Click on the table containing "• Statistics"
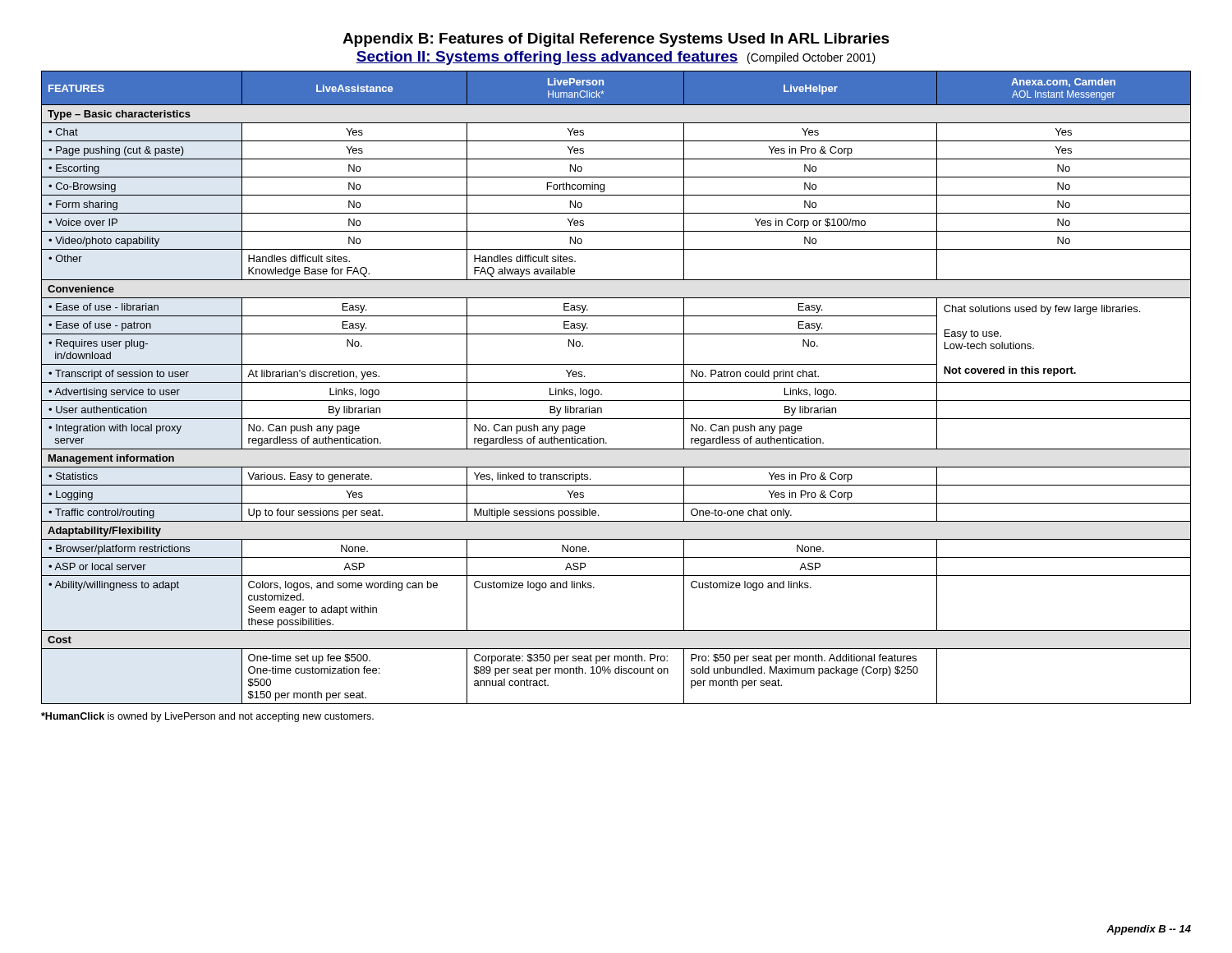The height and width of the screenshot is (953, 1232). [x=616, y=387]
